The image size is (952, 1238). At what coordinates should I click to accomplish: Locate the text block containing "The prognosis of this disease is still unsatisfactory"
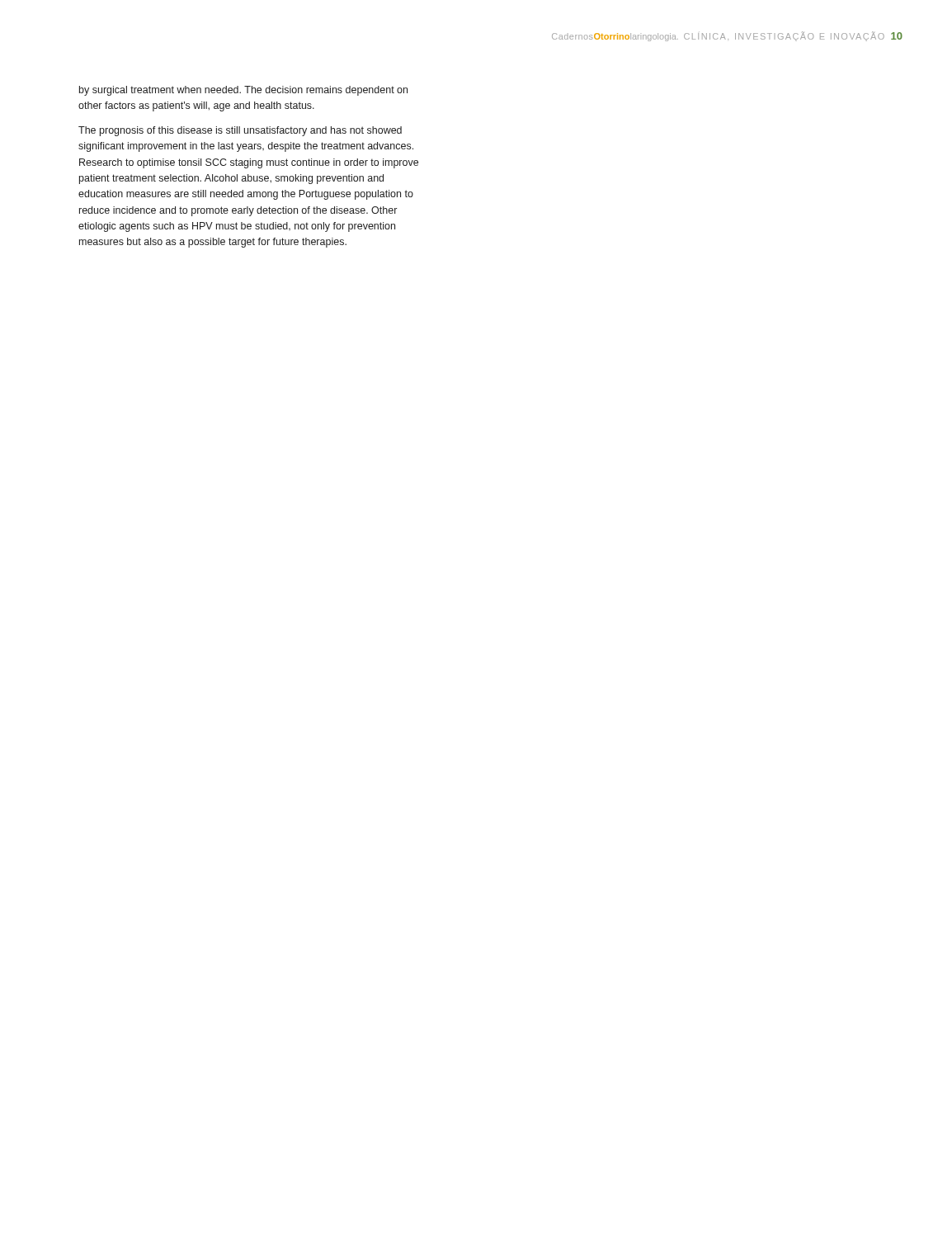pyautogui.click(x=249, y=186)
